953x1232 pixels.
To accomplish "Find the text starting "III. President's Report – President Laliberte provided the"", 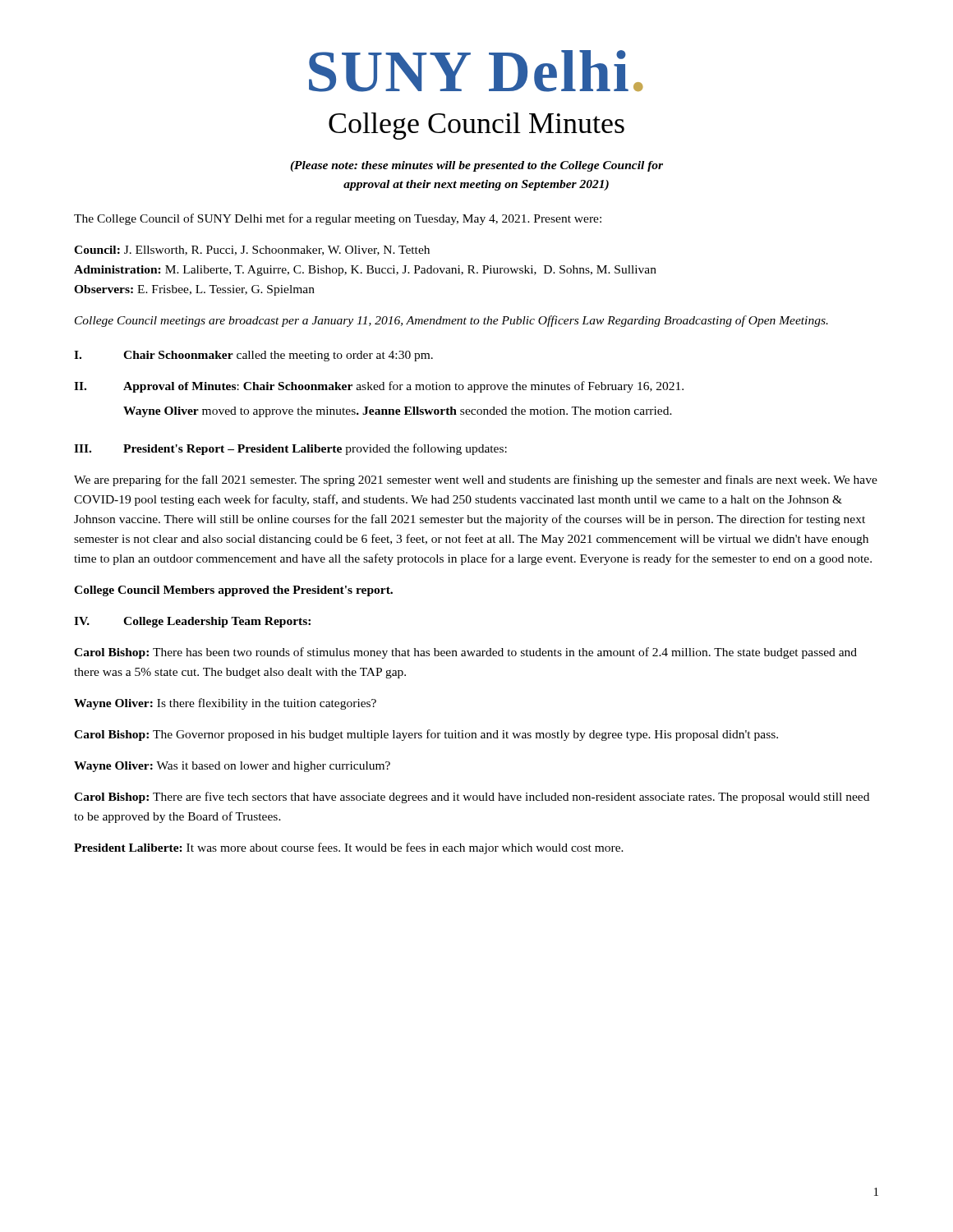I will pos(476,448).
